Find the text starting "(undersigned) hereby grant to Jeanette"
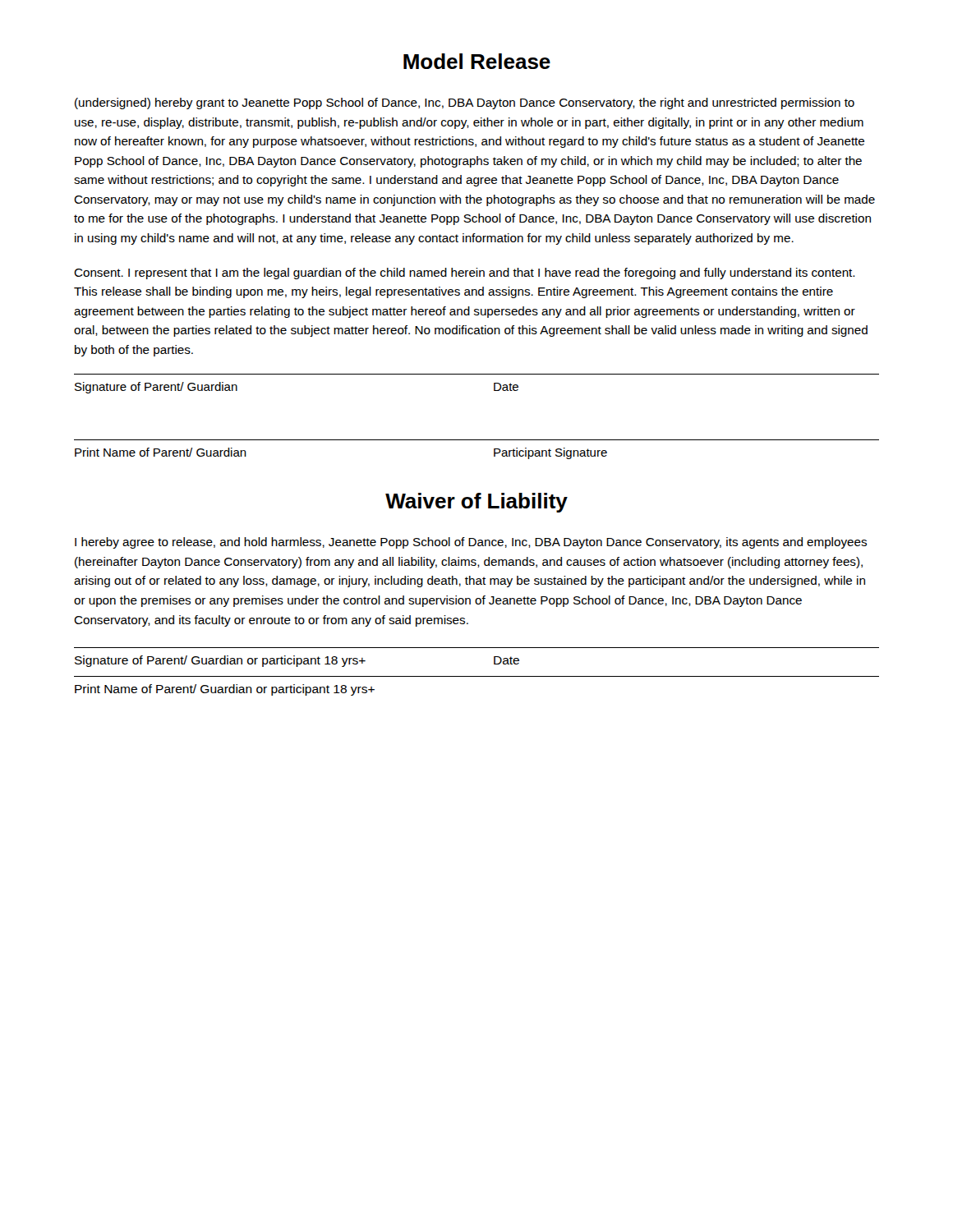Screen dimensions: 1232x953 tap(474, 170)
